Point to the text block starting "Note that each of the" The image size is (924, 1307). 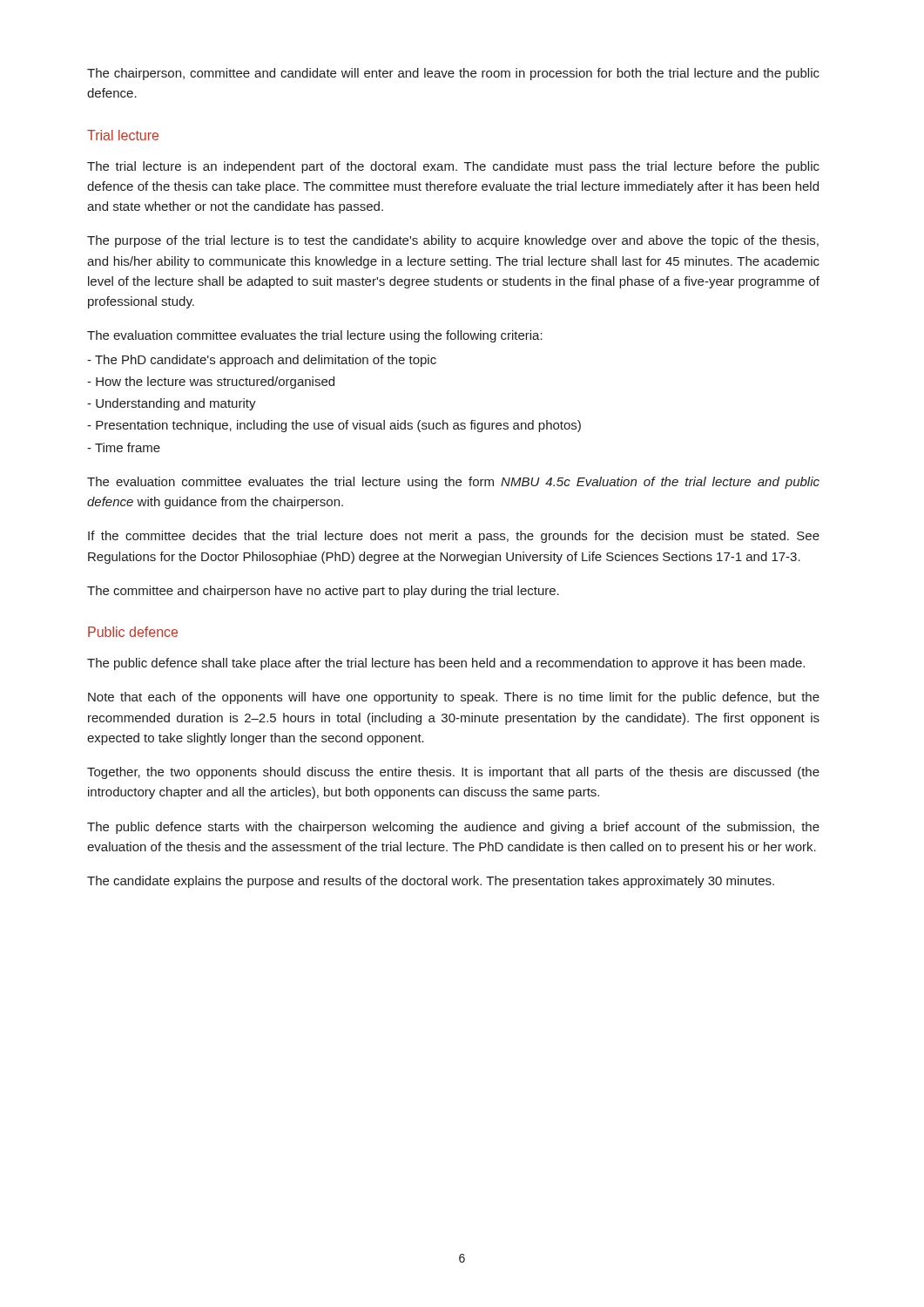coord(453,717)
